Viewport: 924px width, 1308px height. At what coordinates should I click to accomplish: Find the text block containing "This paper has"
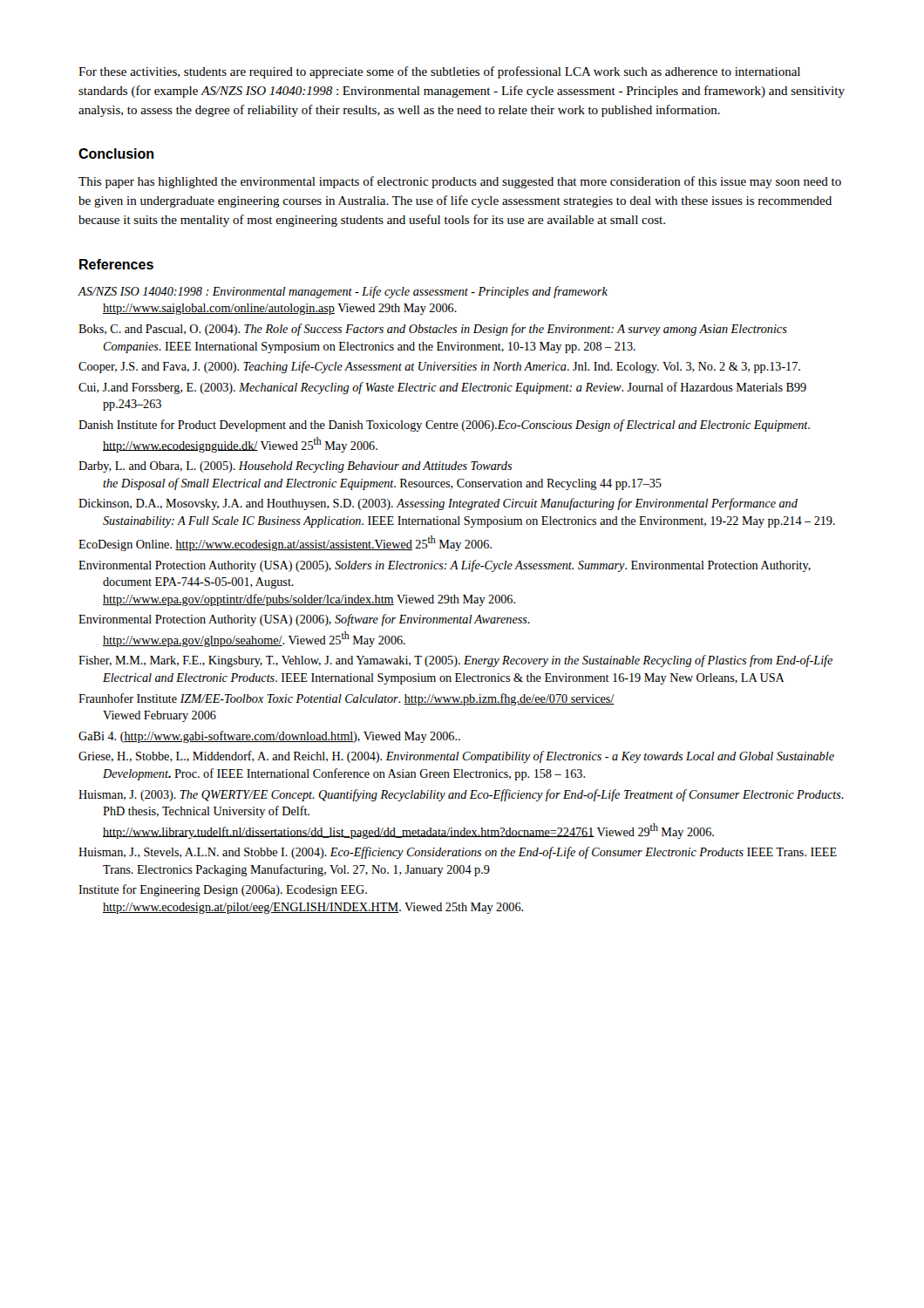[x=460, y=201]
